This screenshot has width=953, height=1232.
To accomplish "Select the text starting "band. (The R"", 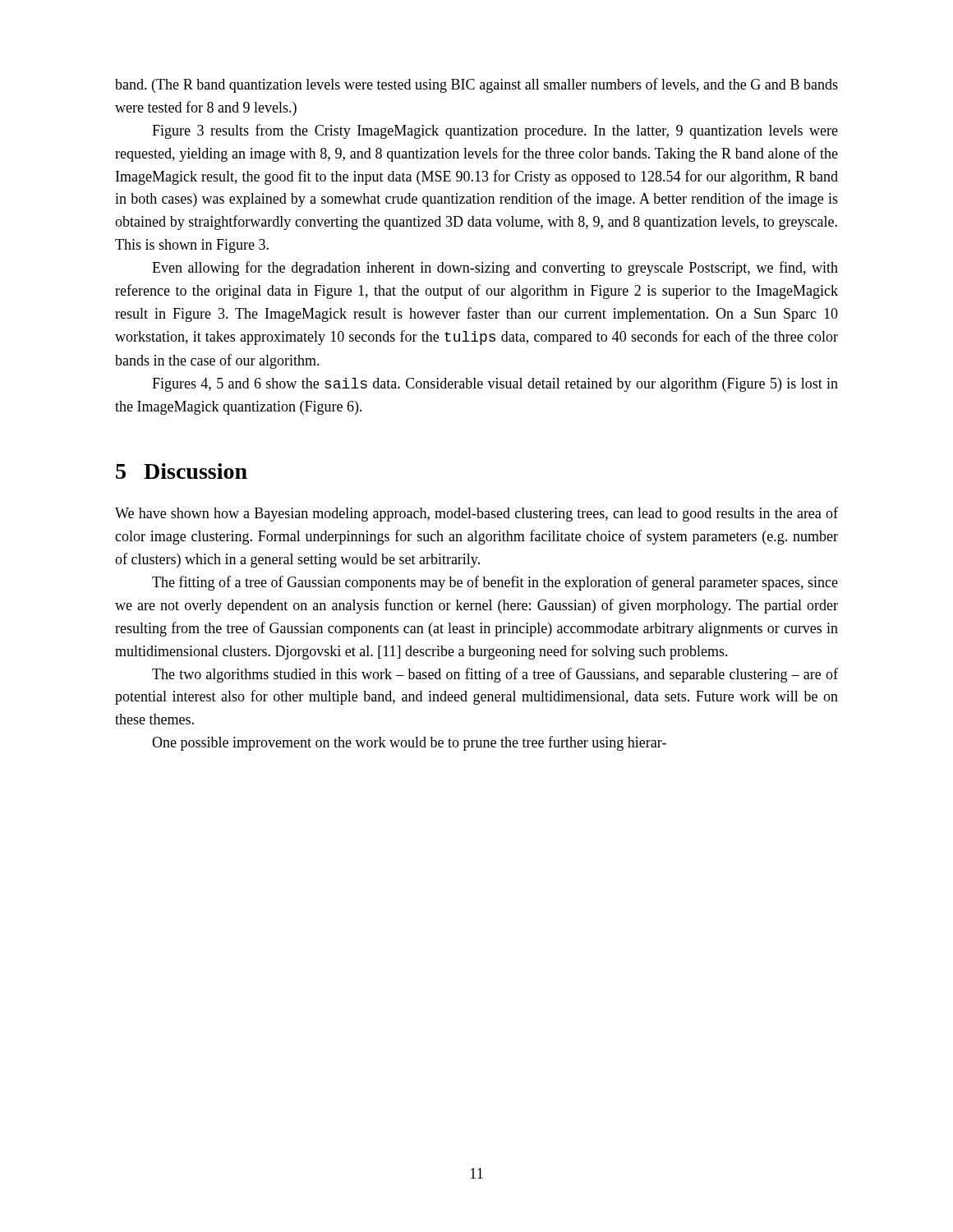I will [476, 97].
